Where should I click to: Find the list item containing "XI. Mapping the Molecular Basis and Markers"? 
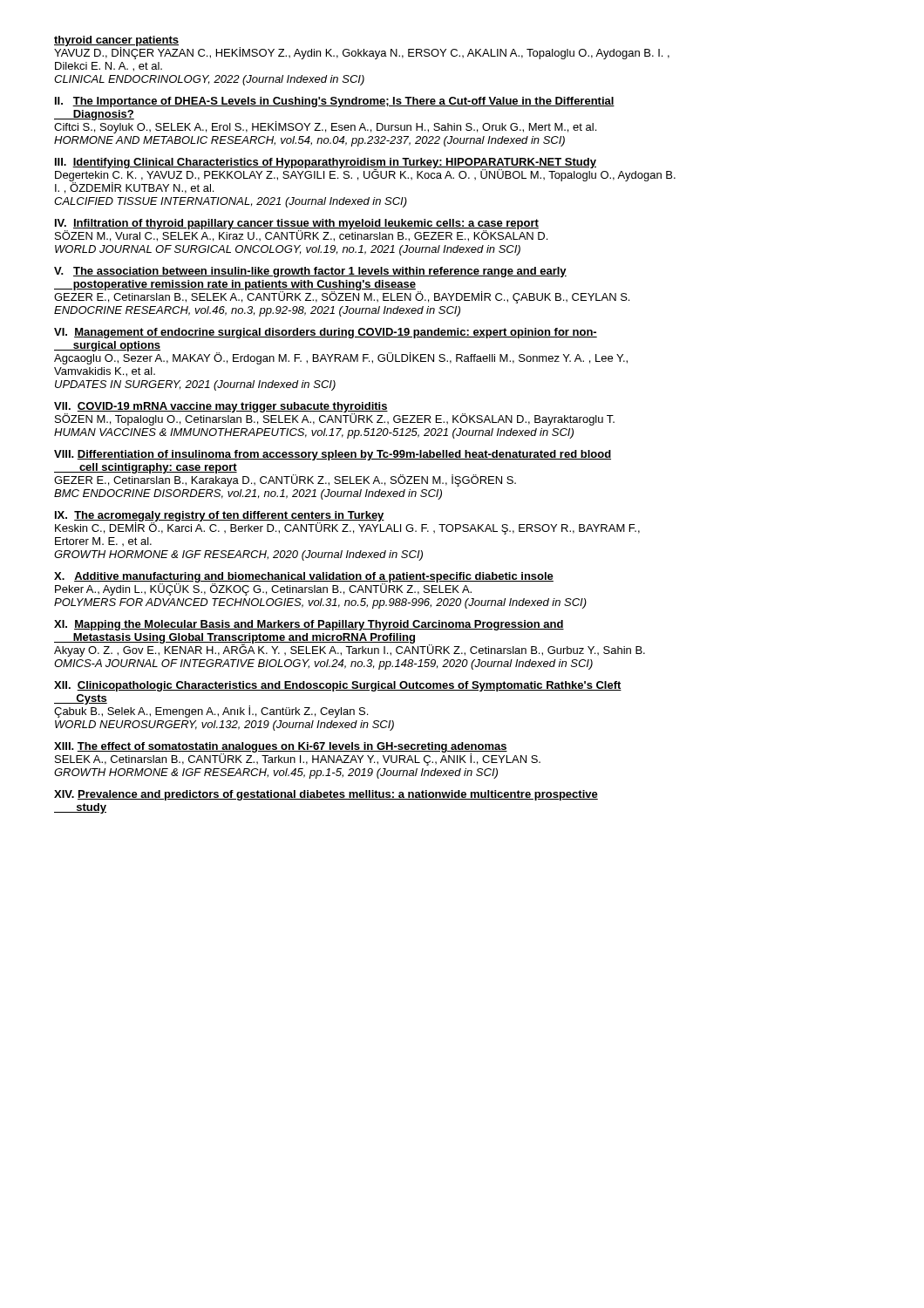pyautogui.click(x=350, y=644)
